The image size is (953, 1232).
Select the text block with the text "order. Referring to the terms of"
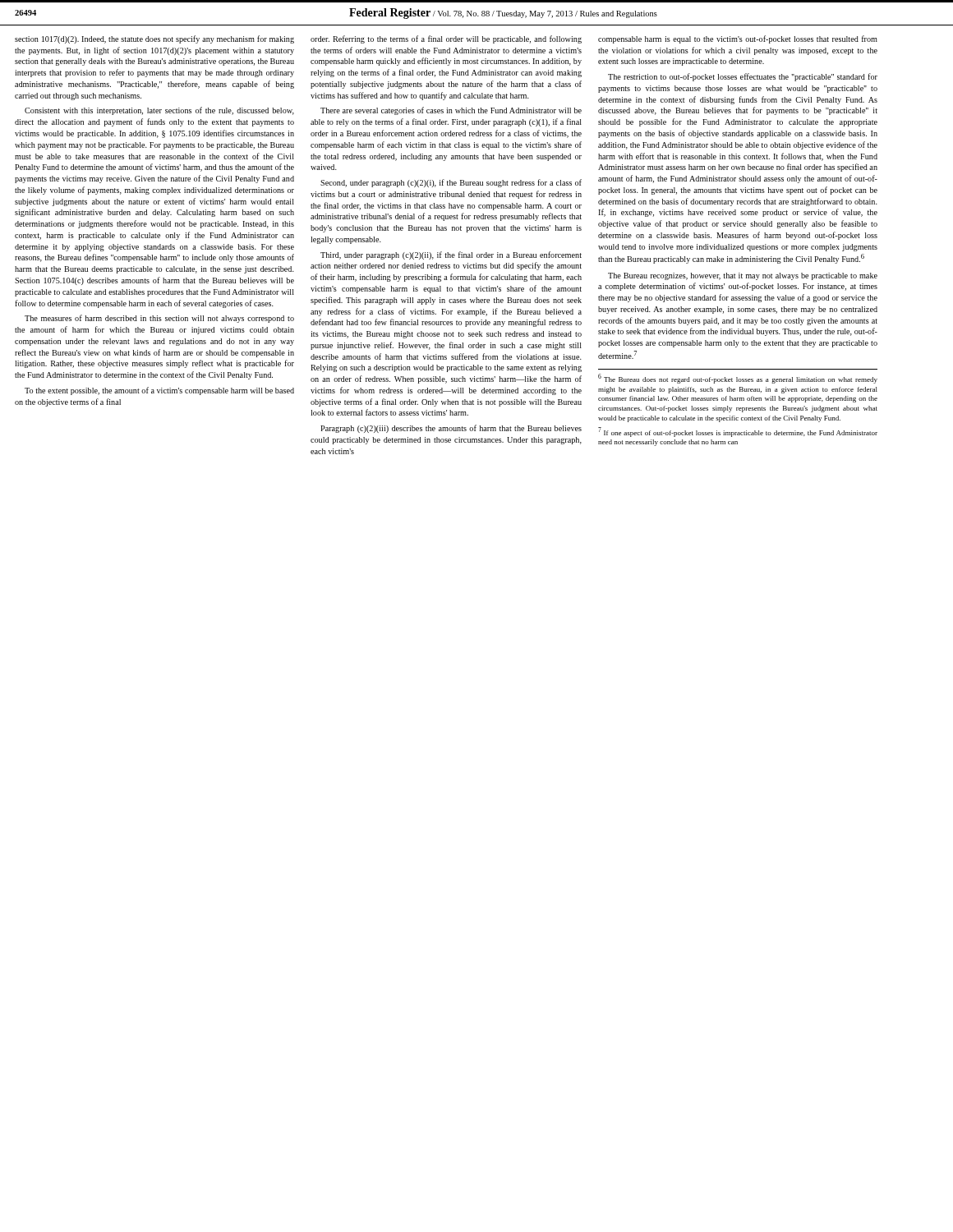pyautogui.click(x=446, y=245)
